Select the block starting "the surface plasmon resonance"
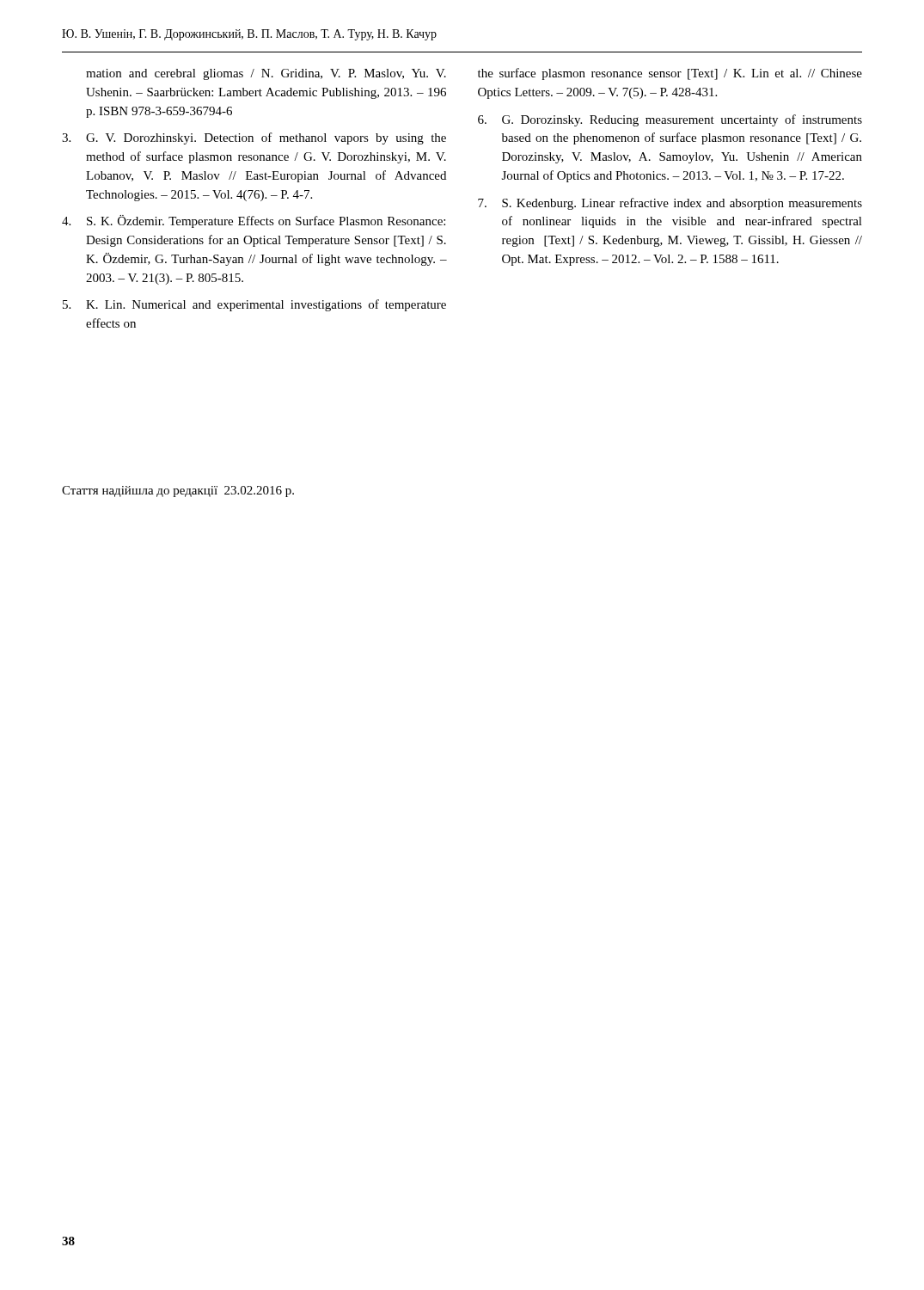This screenshot has width=924, height=1290. click(670, 83)
